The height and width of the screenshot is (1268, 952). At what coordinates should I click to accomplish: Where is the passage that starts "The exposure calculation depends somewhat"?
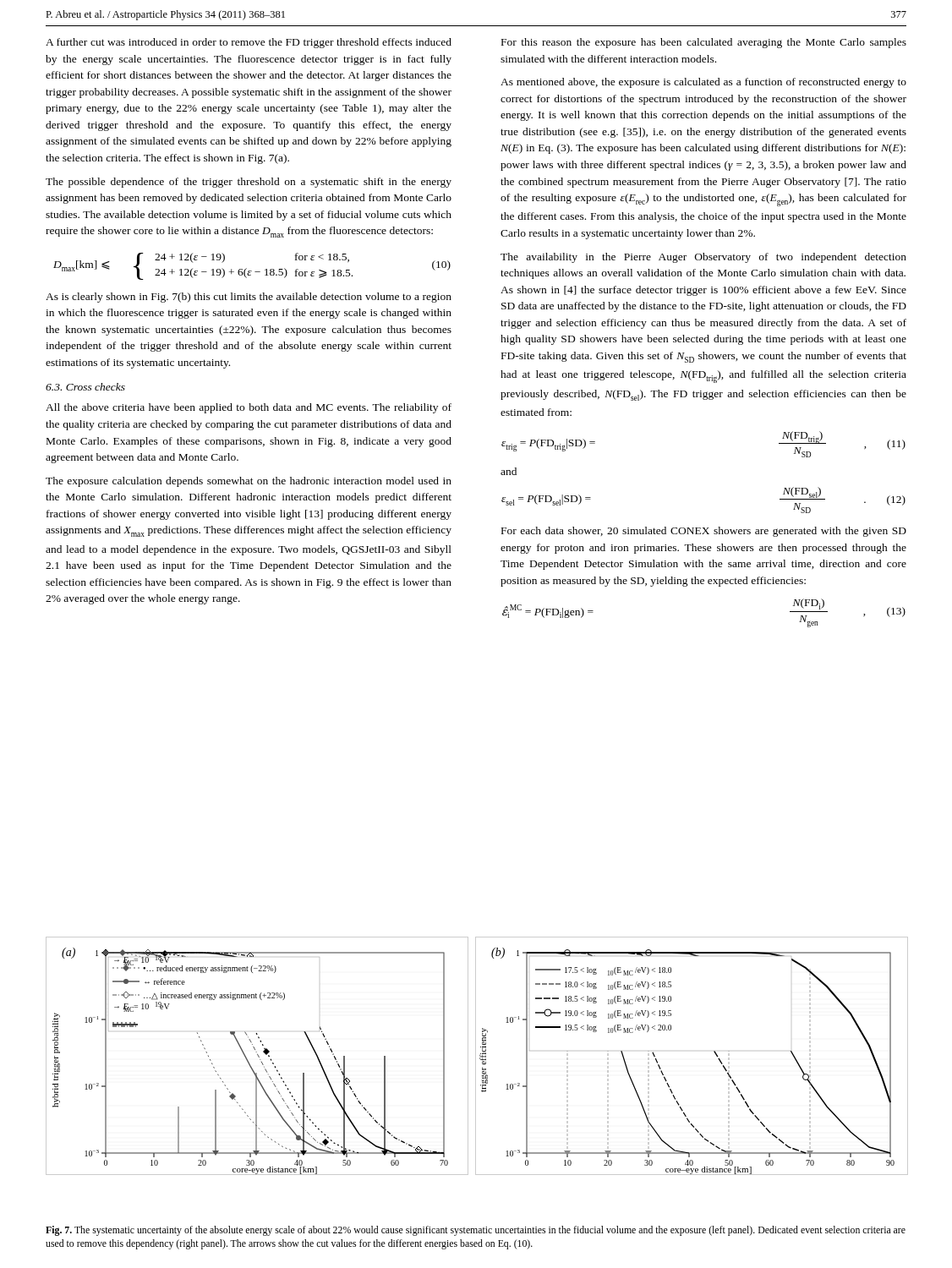[249, 539]
